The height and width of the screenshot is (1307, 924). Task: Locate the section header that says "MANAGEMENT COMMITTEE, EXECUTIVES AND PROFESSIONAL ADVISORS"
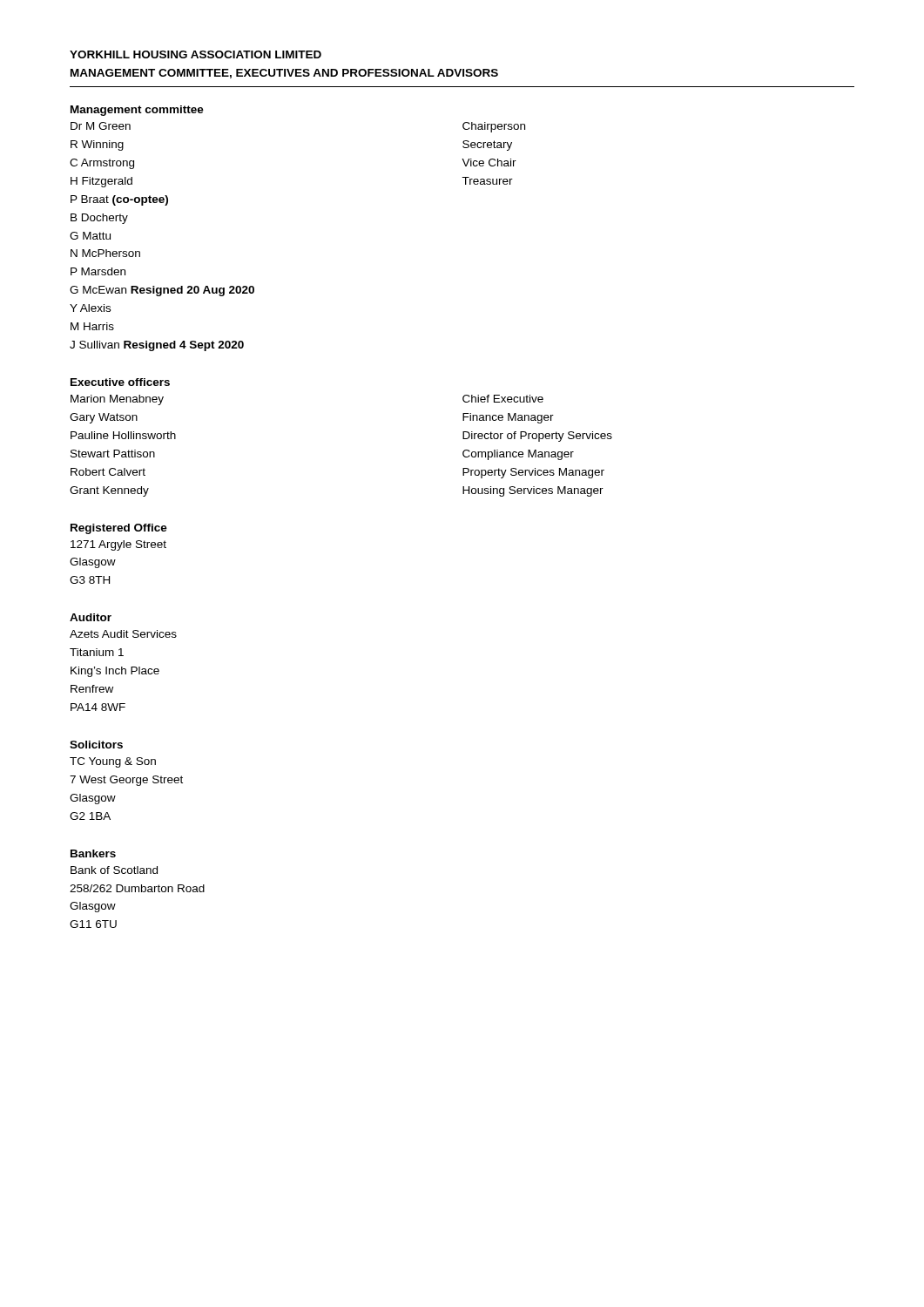click(284, 73)
